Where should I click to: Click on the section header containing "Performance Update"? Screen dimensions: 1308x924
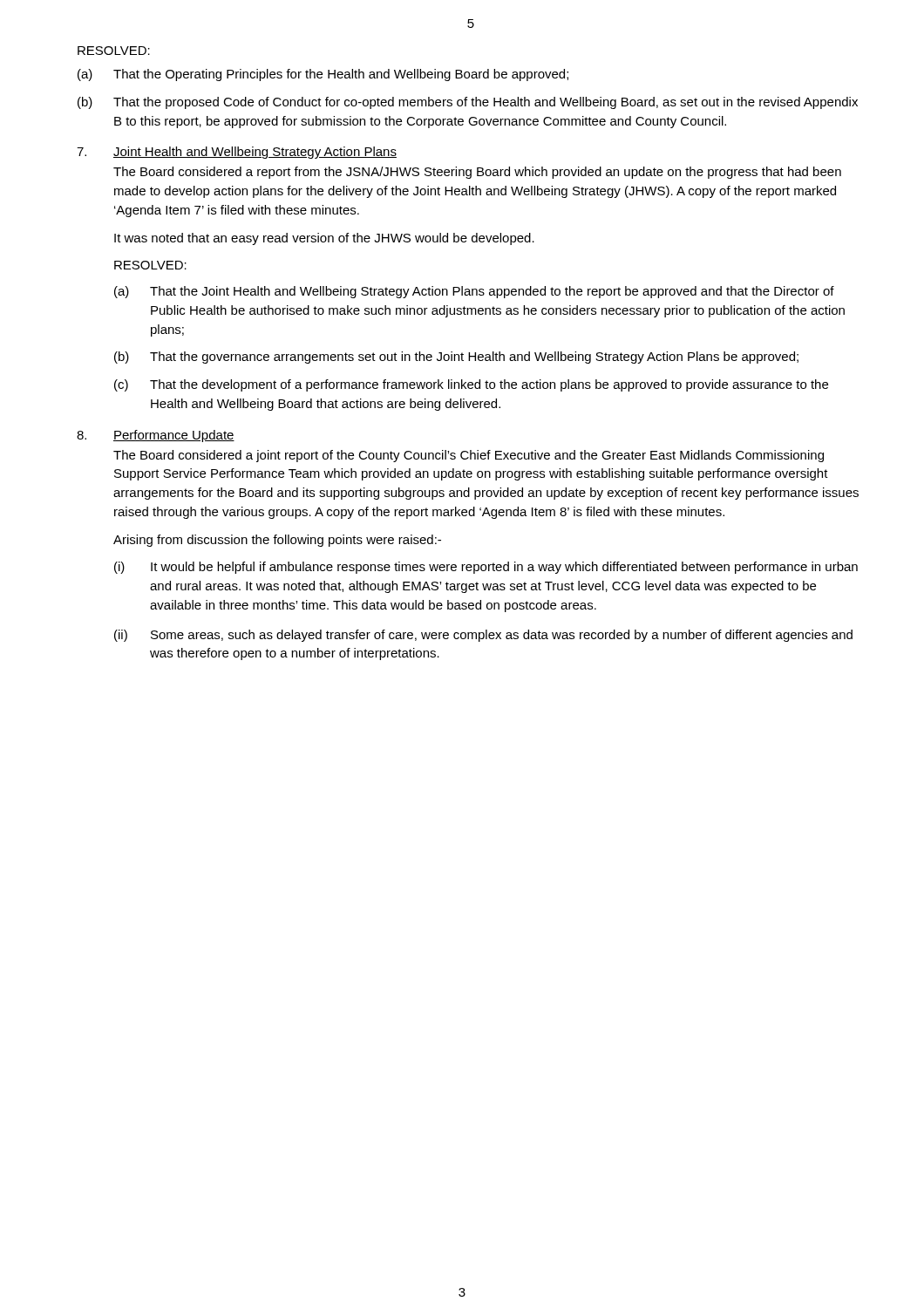click(174, 434)
